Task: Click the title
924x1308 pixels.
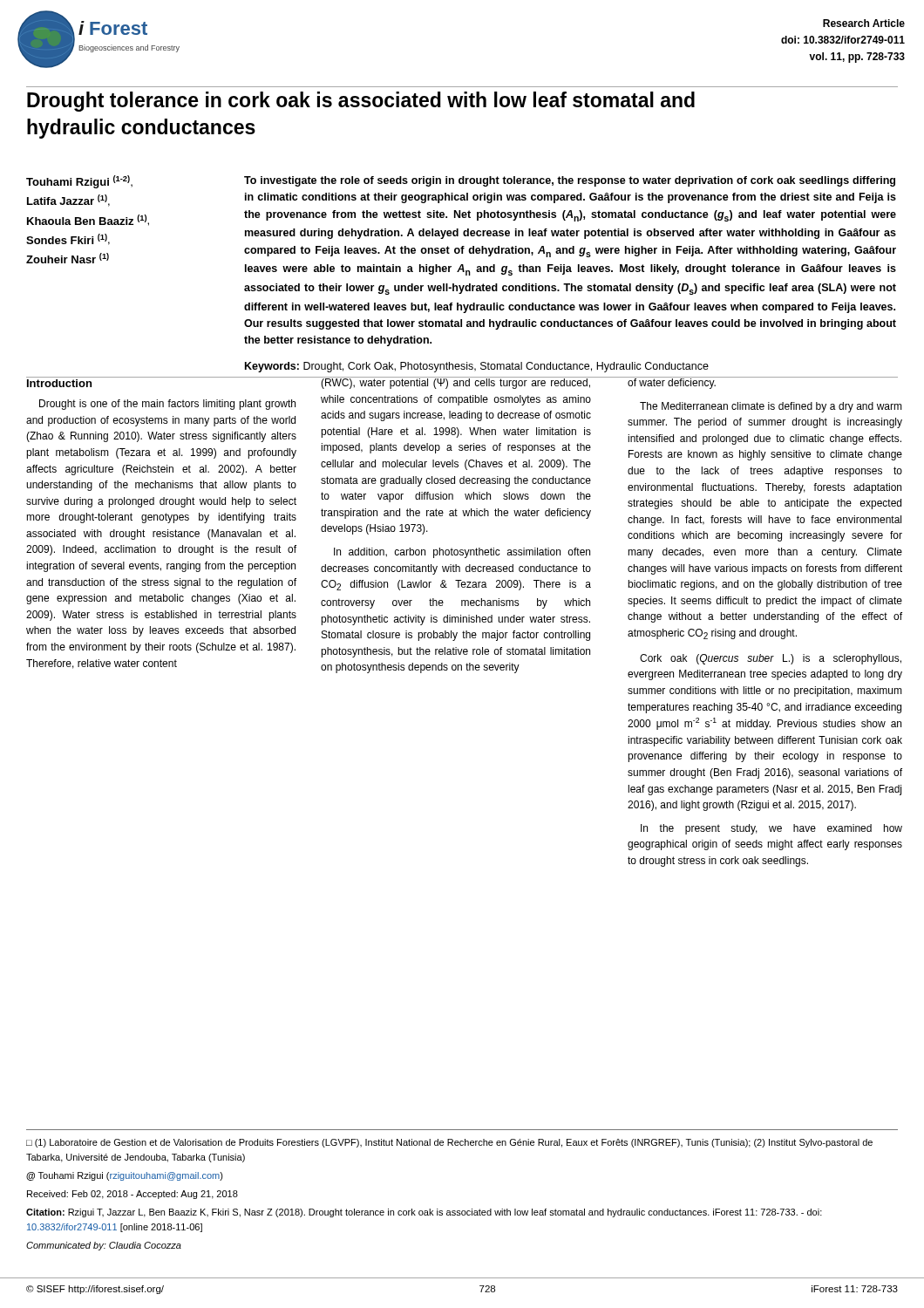Action: (361, 114)
